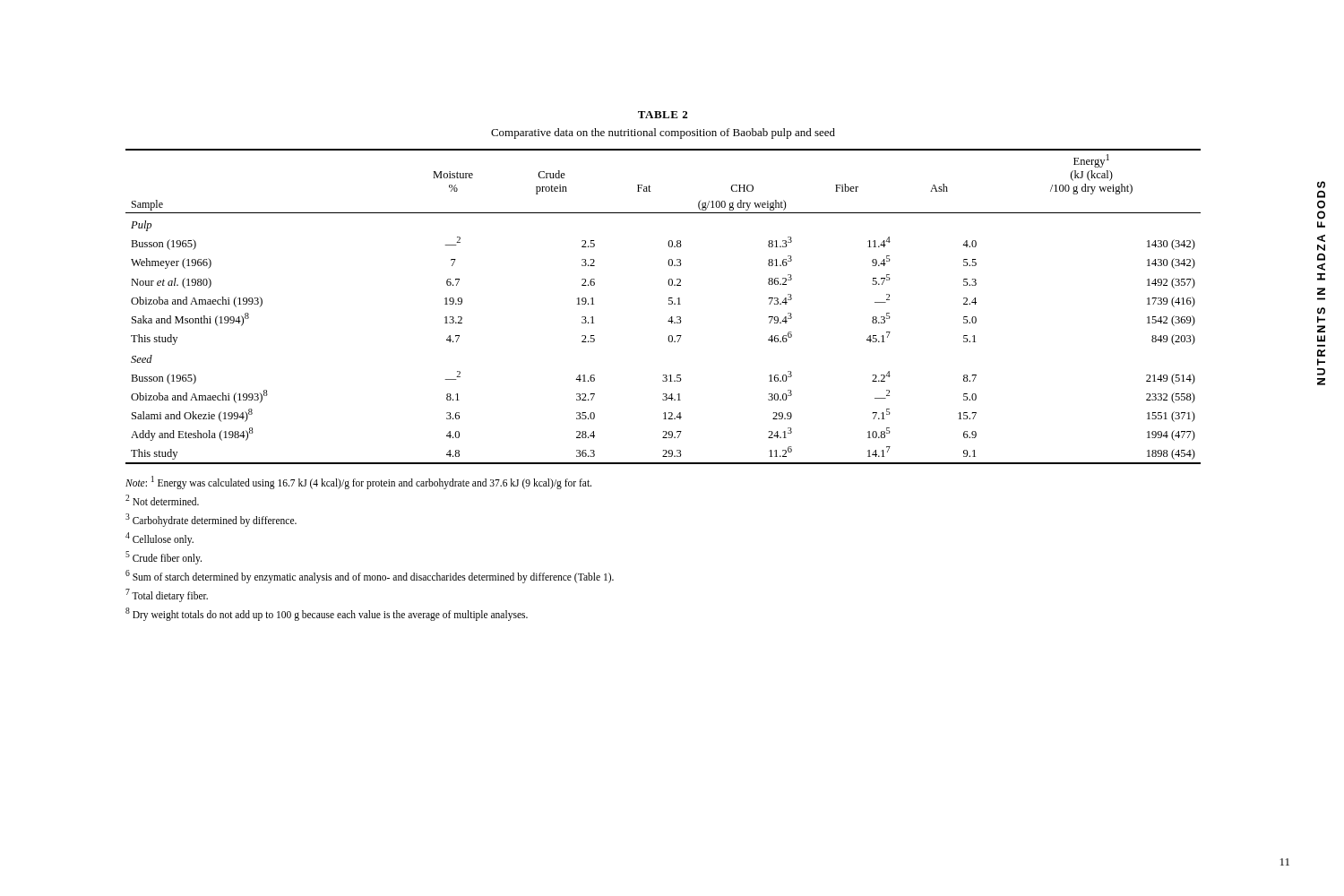This screenshot has width=1344, height=896.
Task: Find the footnote that reads "8 Dry weight totals do not add"
Action: point(327,614)
